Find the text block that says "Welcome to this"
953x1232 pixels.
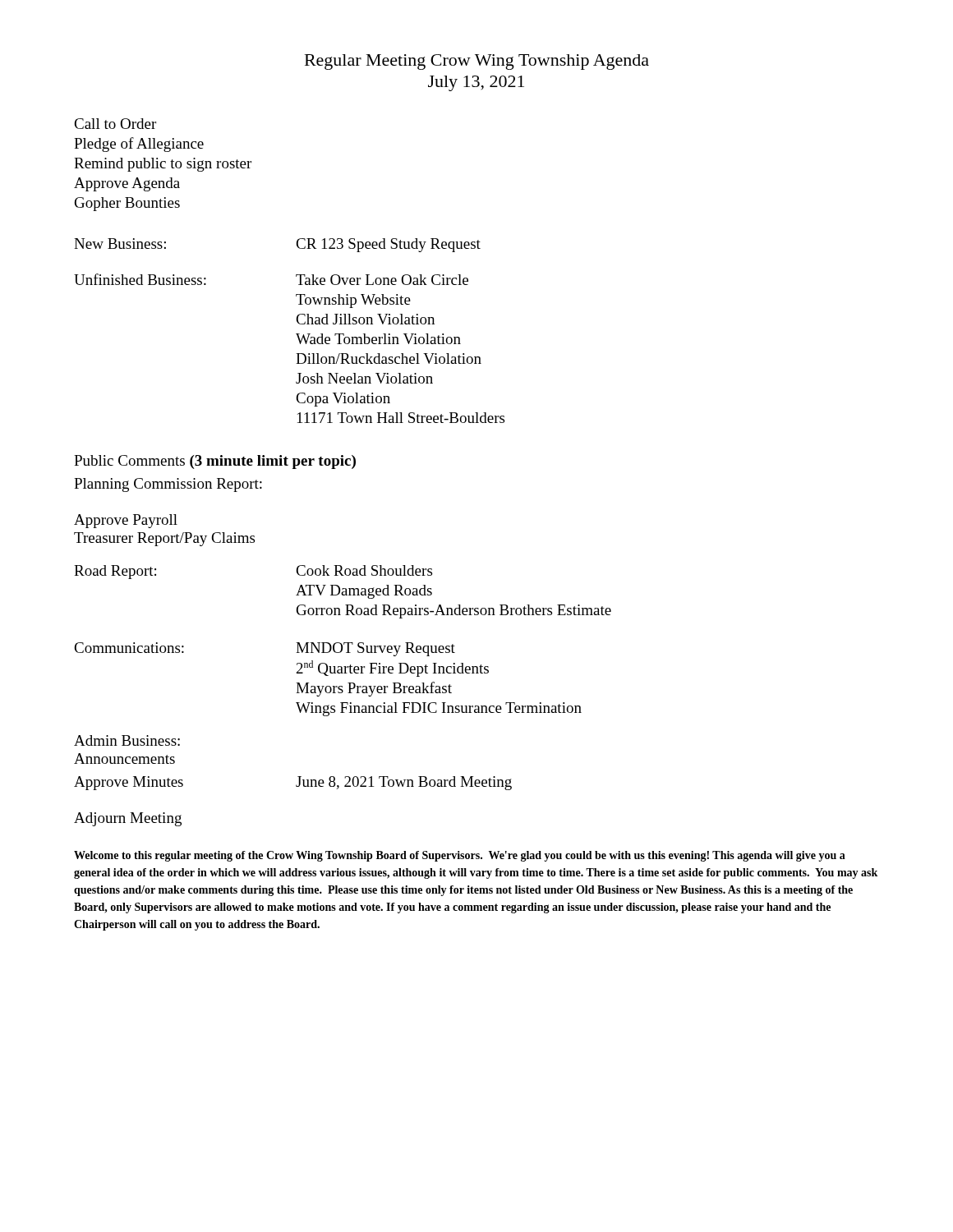476,890
